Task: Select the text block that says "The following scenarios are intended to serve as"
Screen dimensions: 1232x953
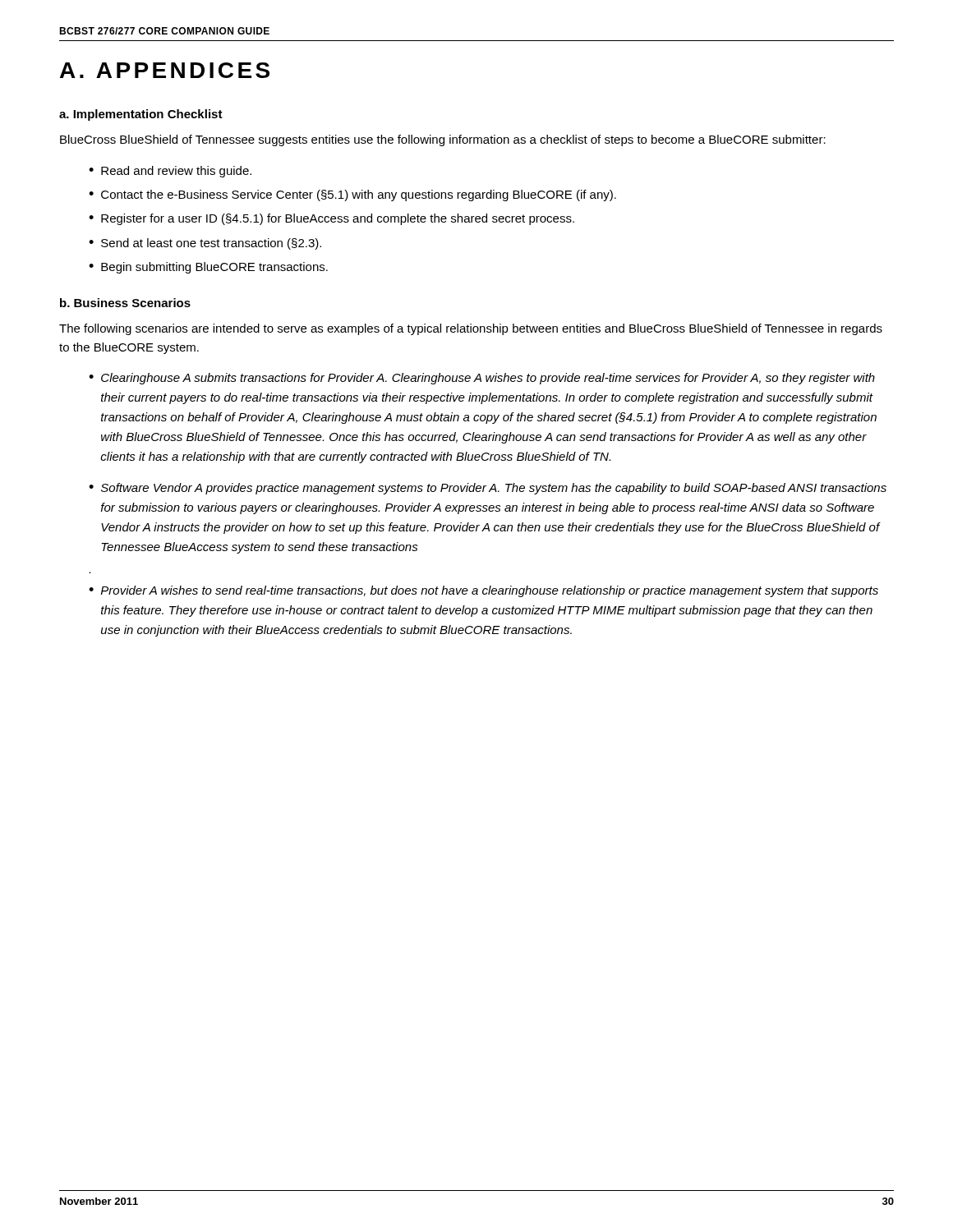Action: click(471, 338)
